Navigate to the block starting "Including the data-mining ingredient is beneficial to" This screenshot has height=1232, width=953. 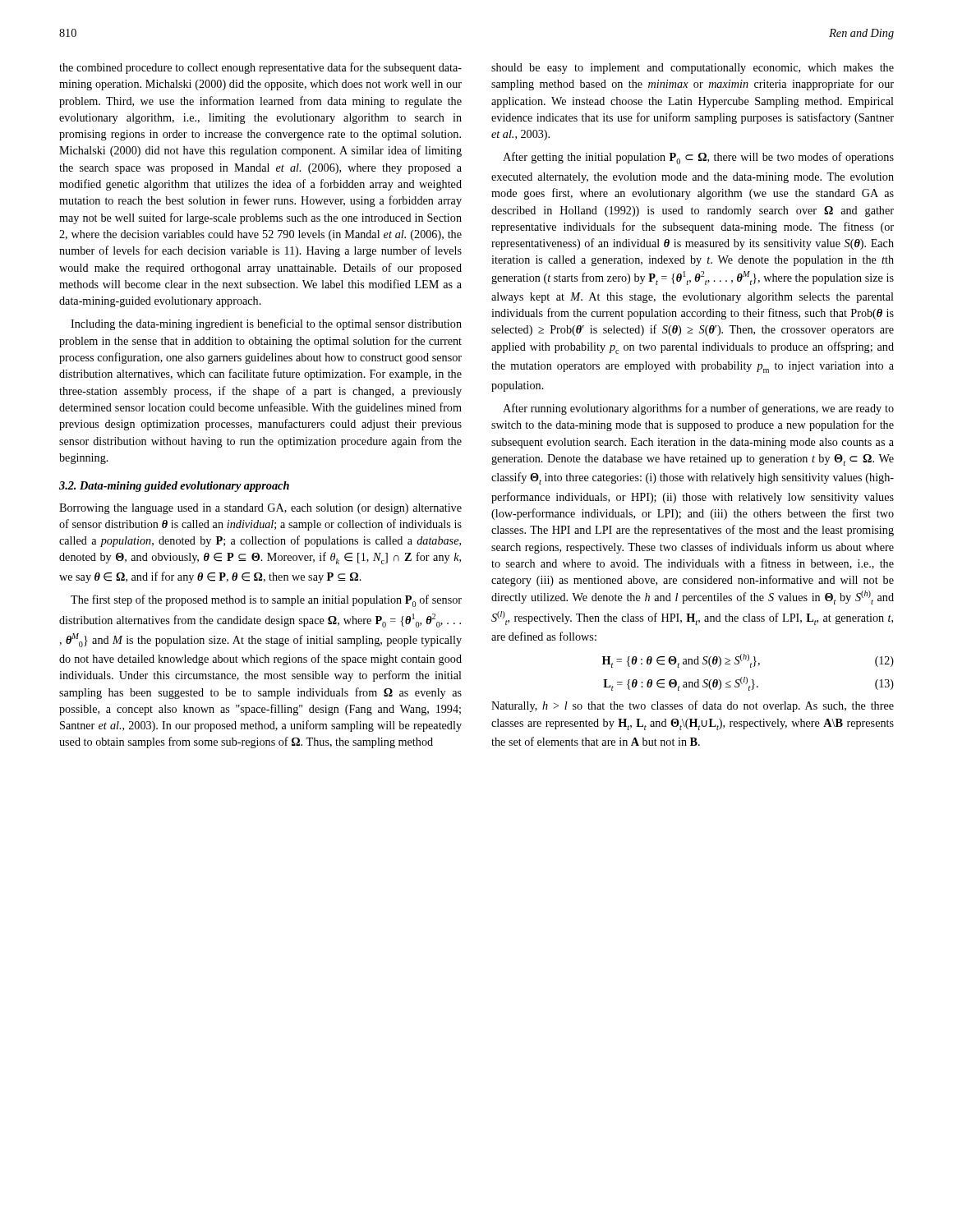pos(260,391)
